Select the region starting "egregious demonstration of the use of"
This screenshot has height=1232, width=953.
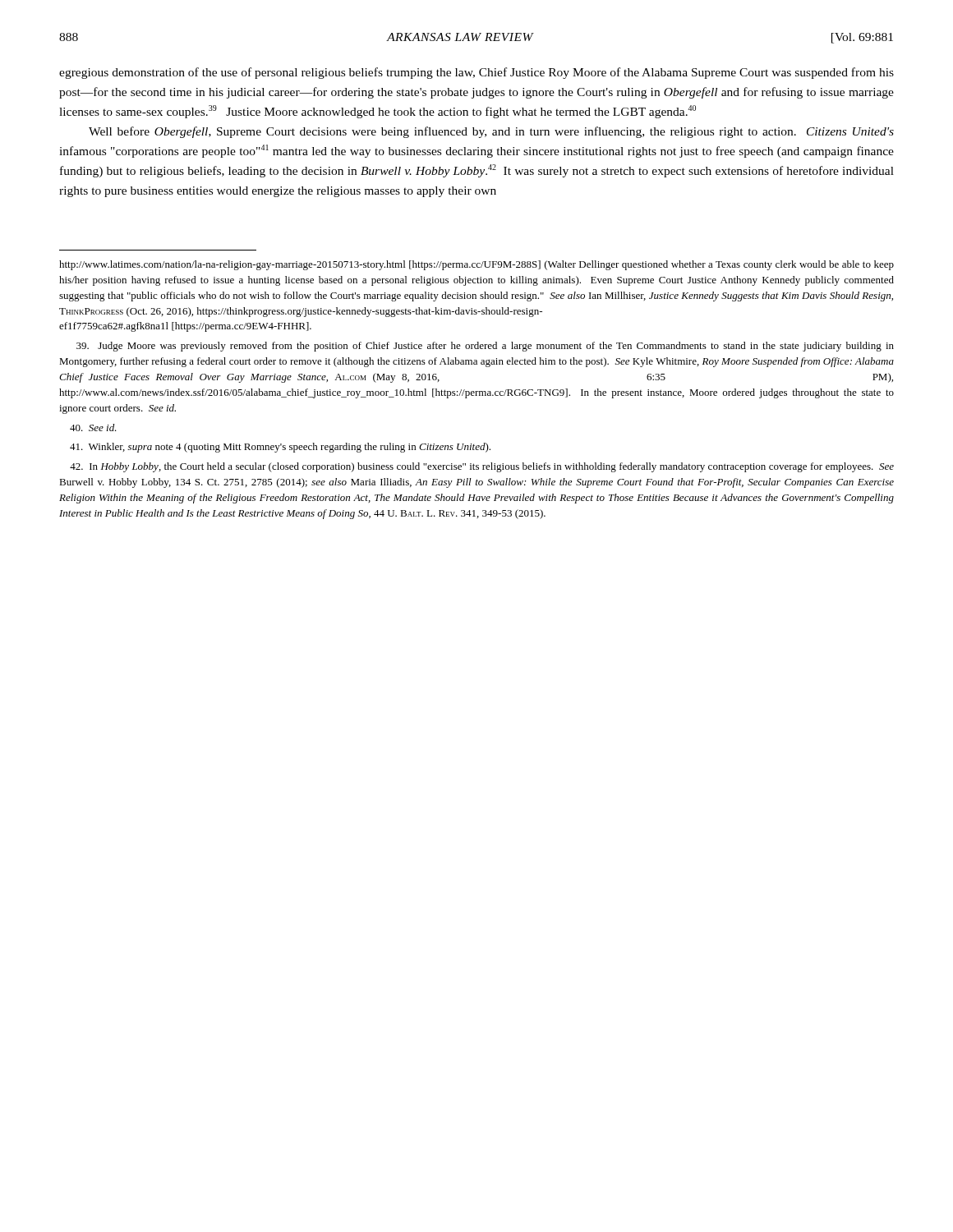[476, 92]
